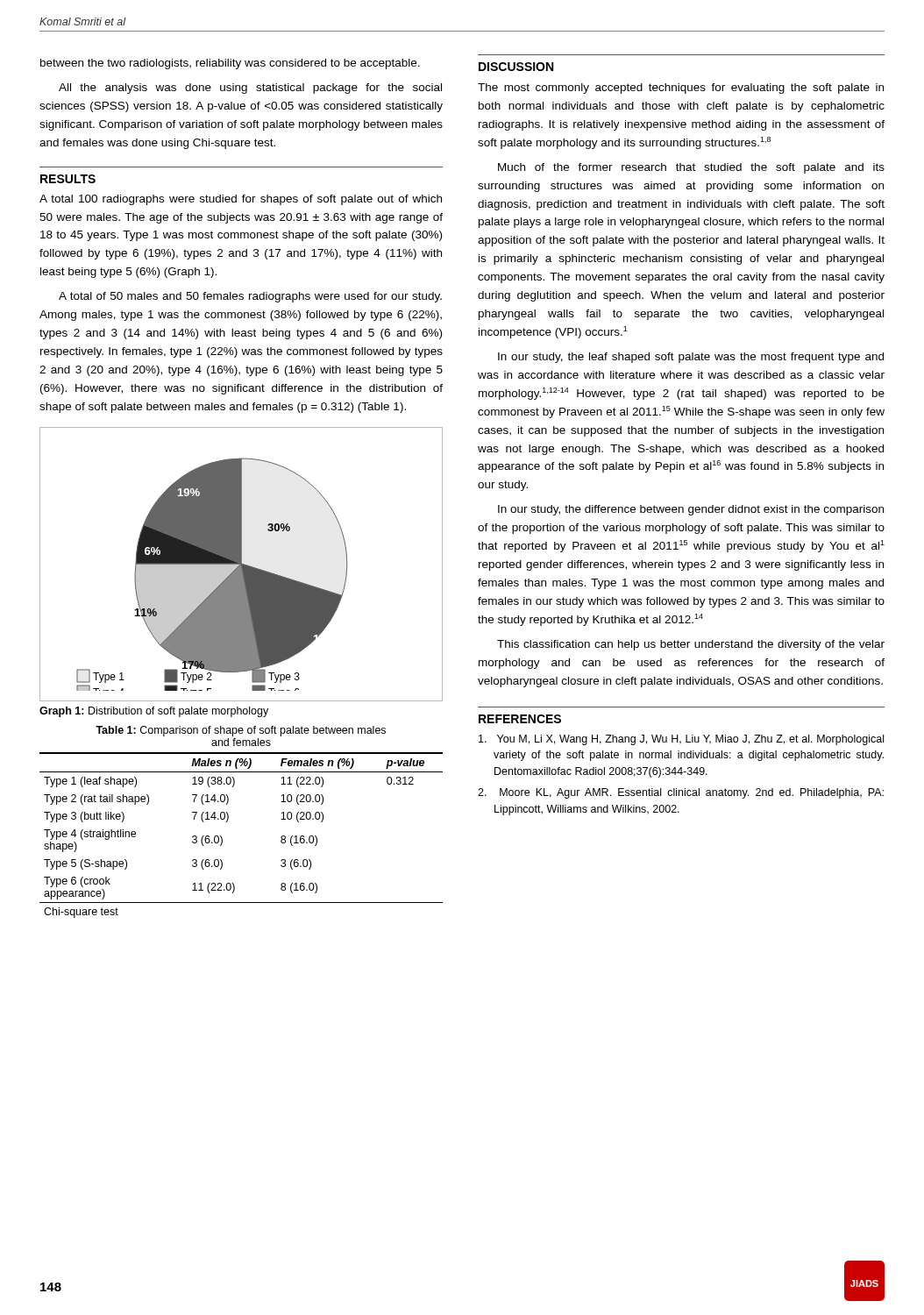The image size is (924, 1315).
Task: Find the table
Action: pyautogui.click(x=241, y=836)
